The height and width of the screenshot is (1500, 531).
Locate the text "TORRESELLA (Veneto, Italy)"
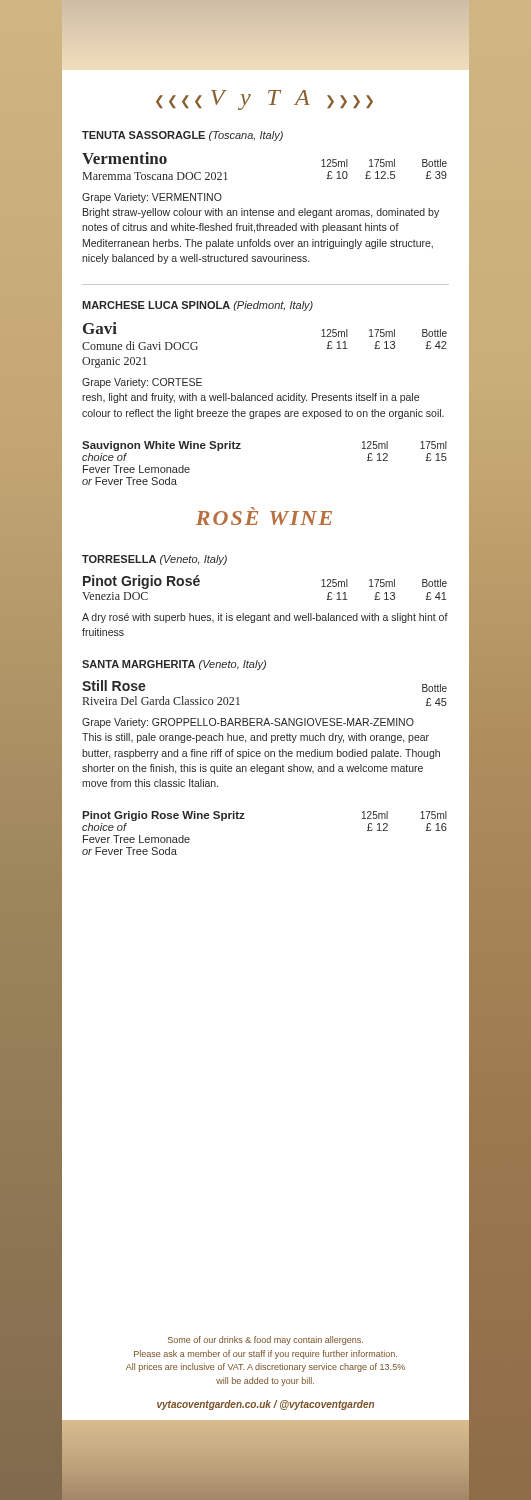click(155, 559)
